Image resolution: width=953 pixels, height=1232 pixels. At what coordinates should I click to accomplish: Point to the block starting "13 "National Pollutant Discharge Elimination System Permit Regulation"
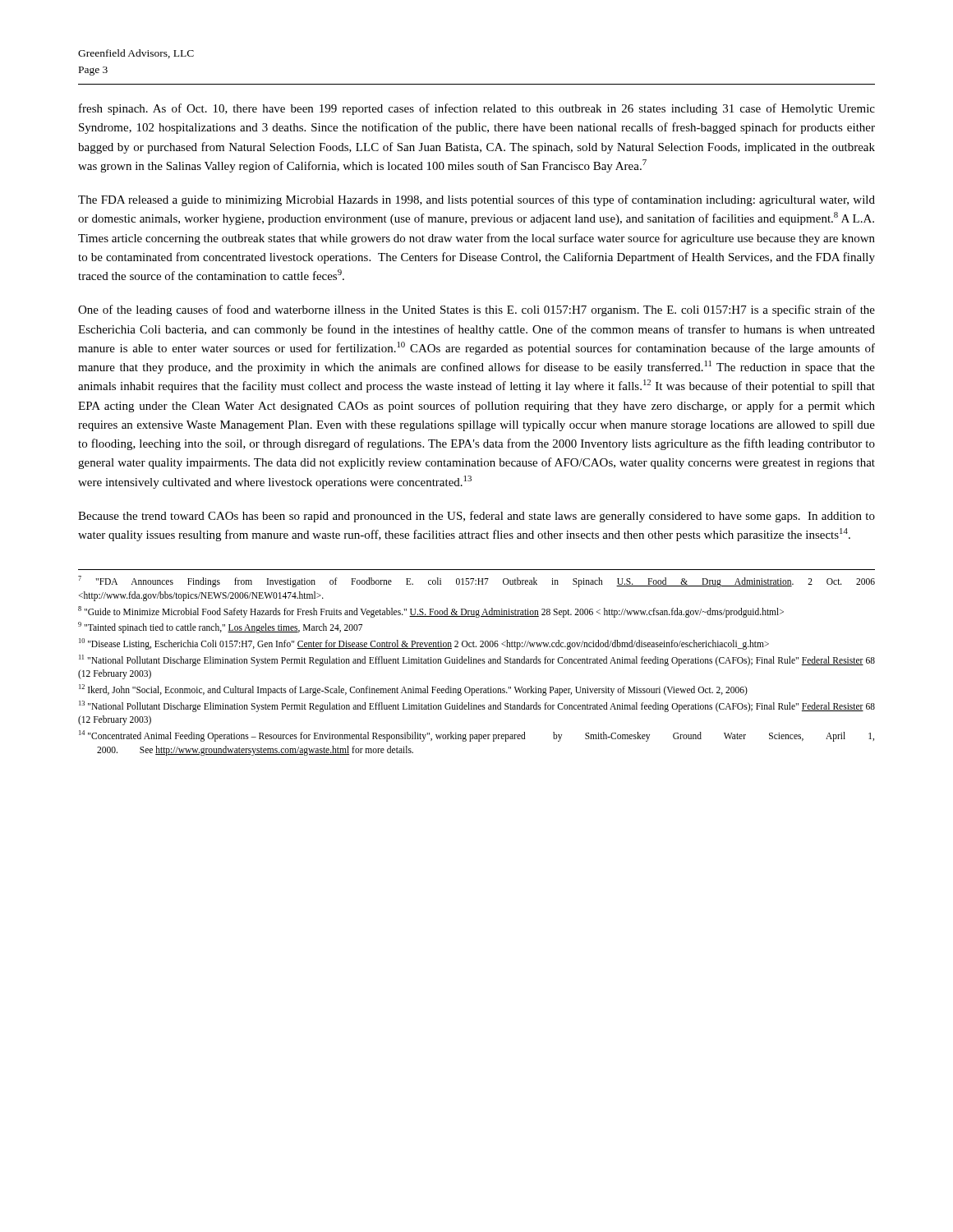pyautogui.click(x=476, y=712)
